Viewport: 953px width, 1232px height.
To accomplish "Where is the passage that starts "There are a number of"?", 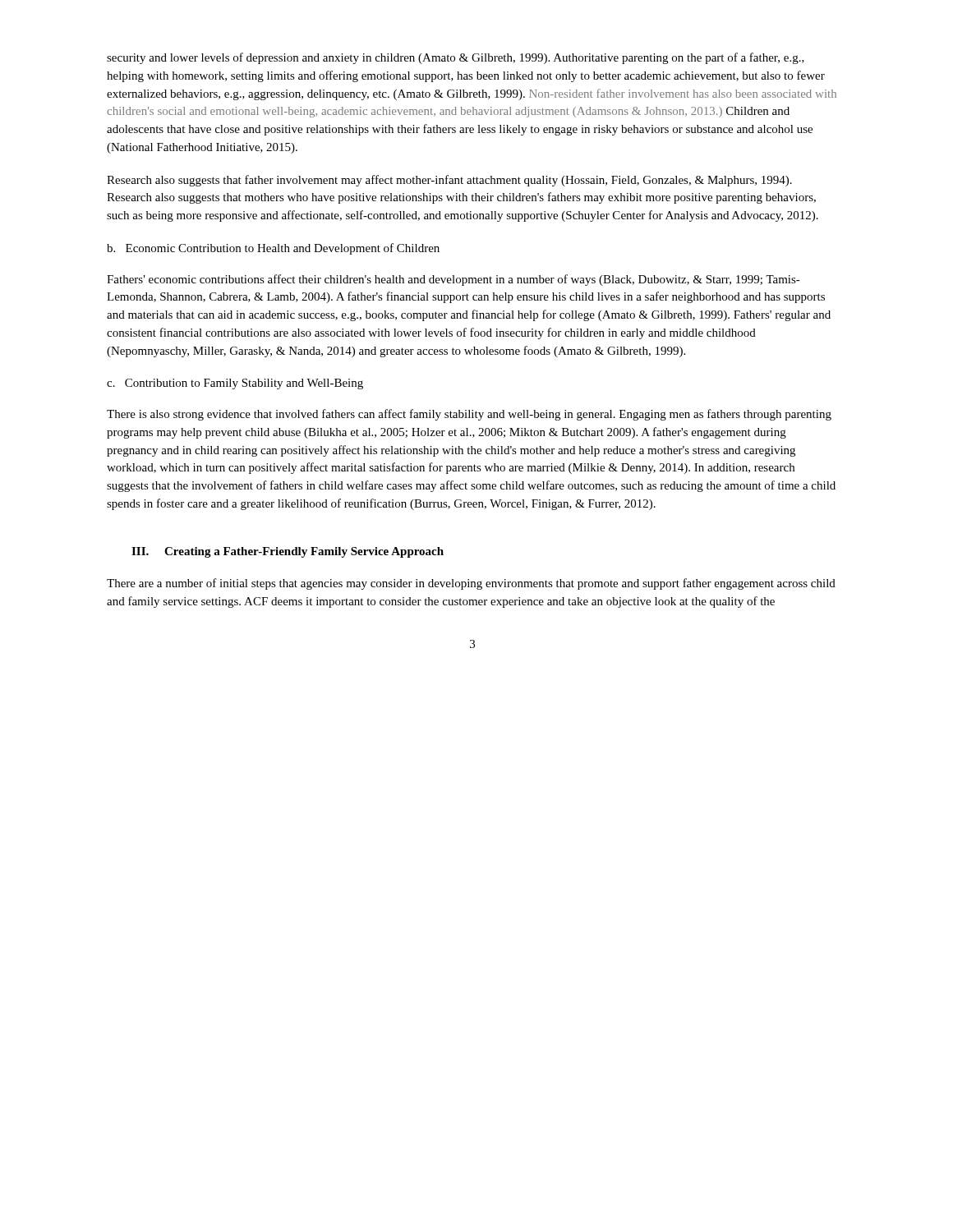I will click(x=471, y=592).
